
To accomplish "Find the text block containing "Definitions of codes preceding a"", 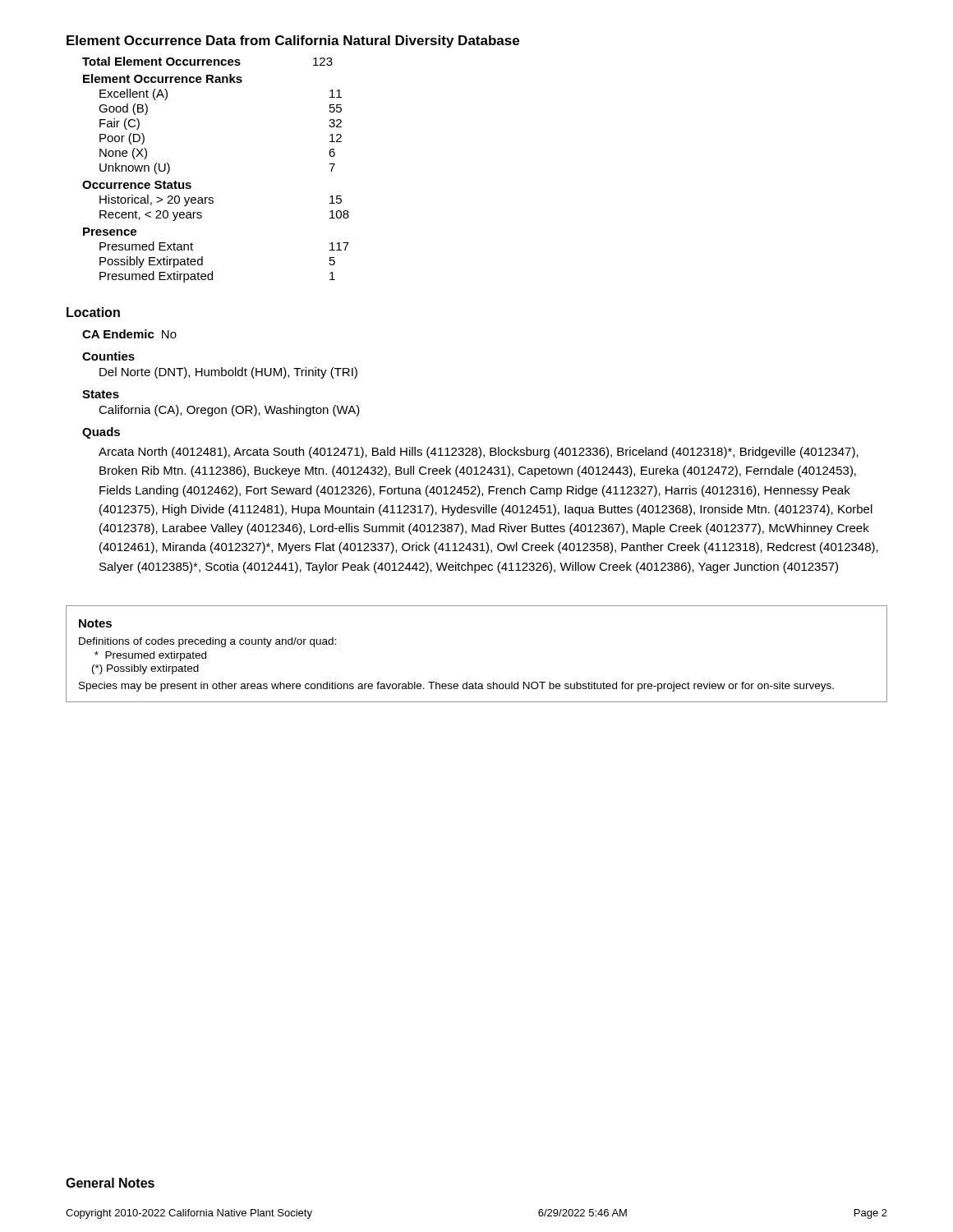I will 208,641.
